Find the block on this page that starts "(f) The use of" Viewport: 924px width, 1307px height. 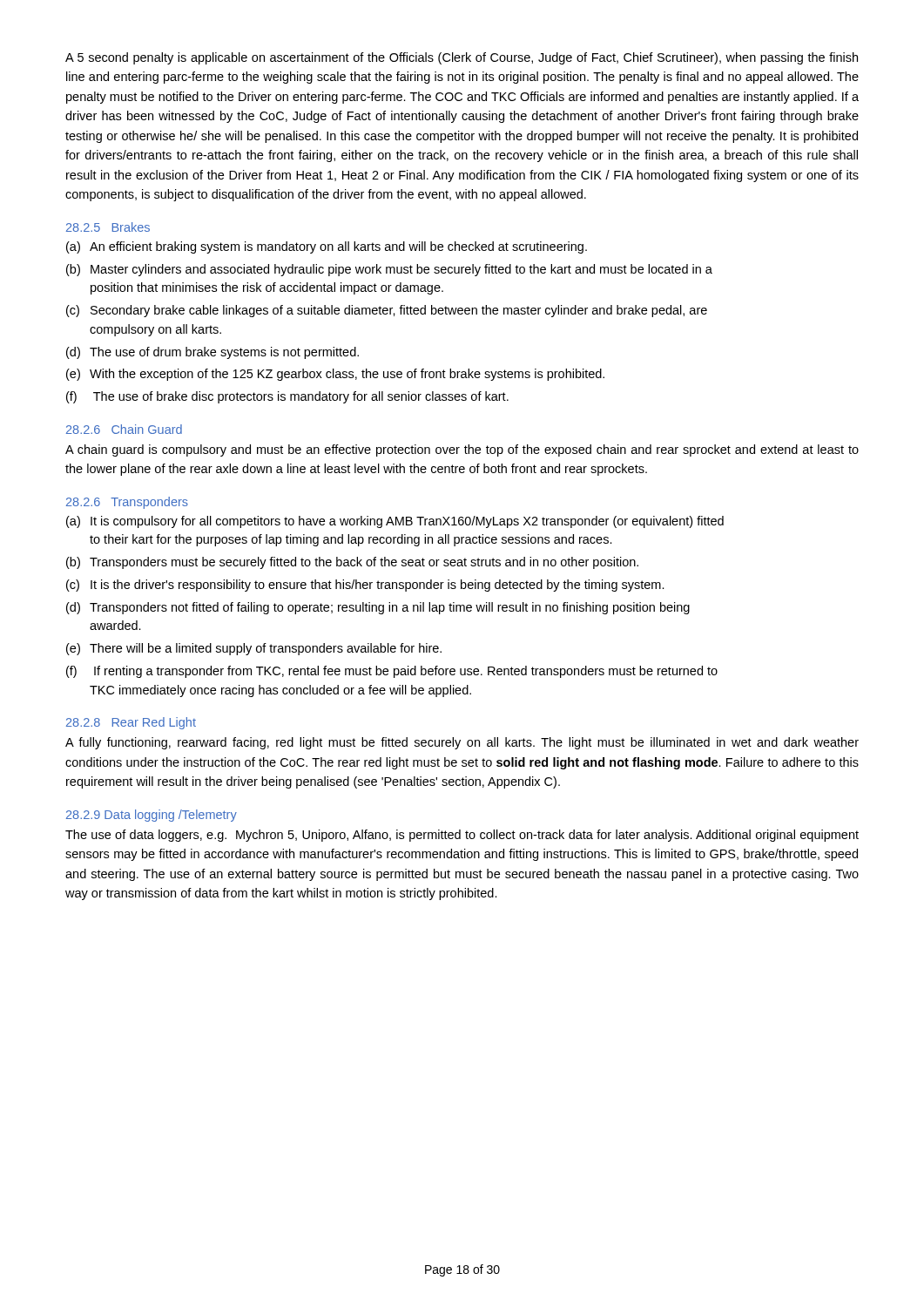point(462,397)
